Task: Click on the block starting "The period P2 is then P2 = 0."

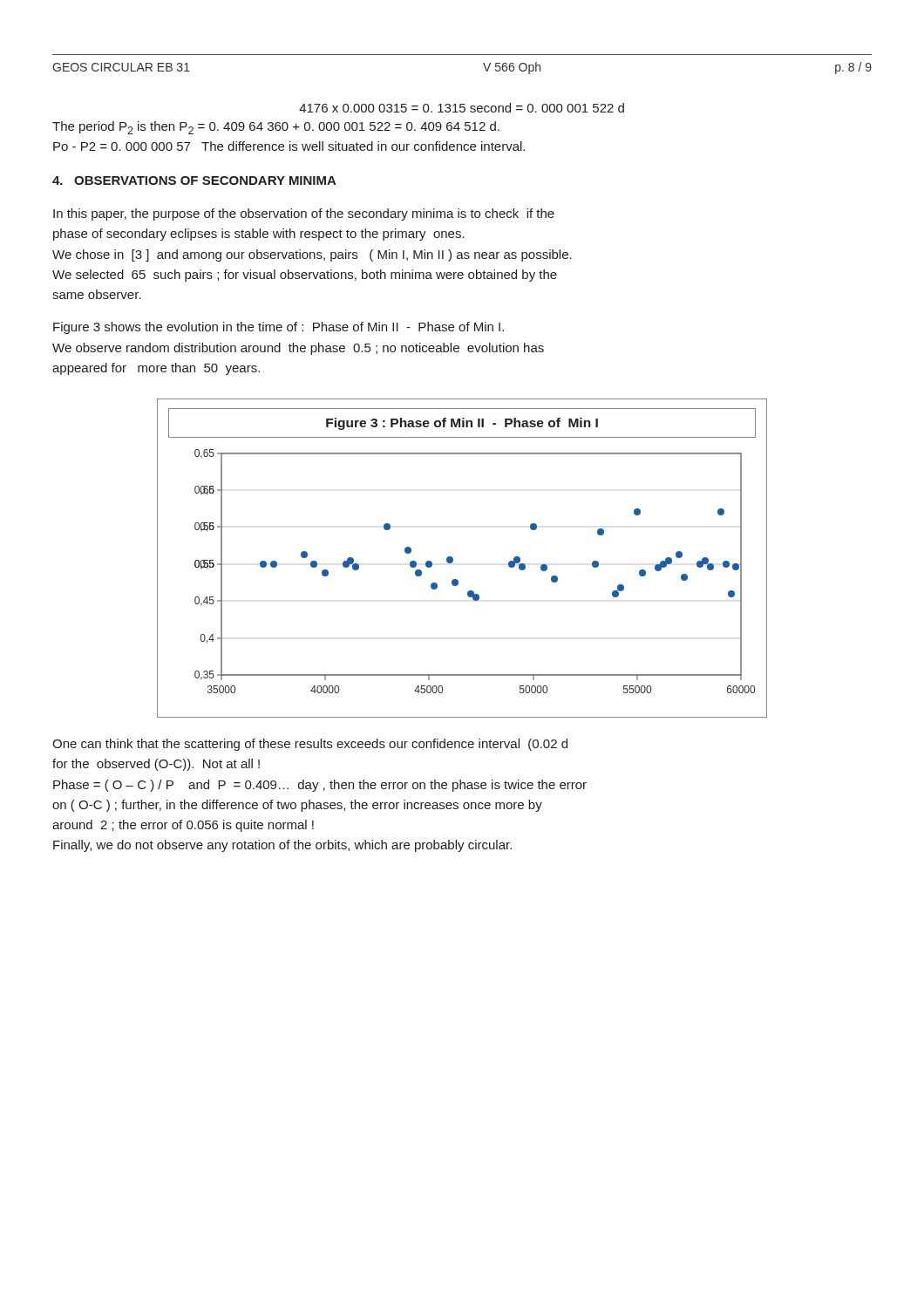Action: (x=276, y=128)
